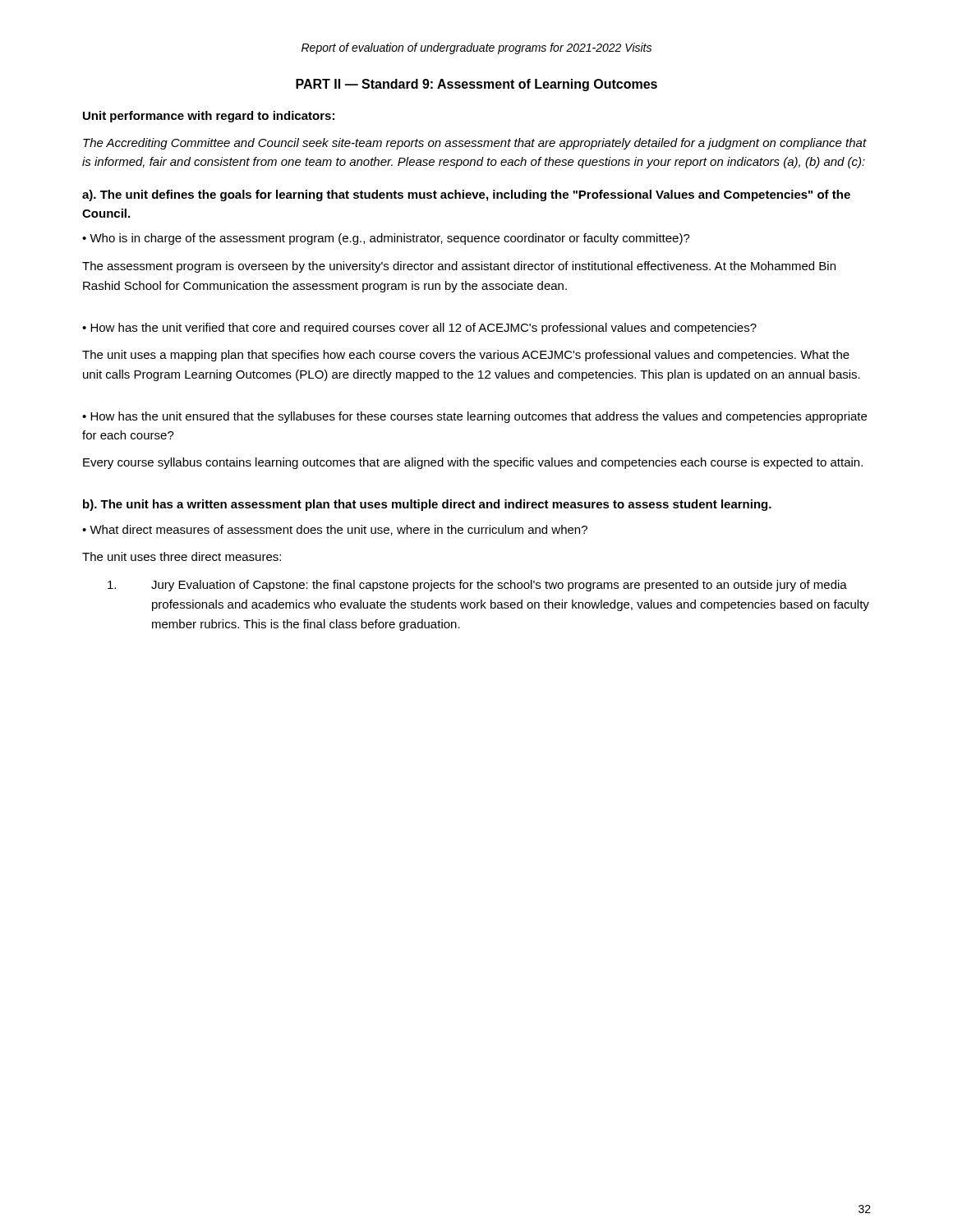Viewport: 953px width, 1232px height.
Task: Select the list item with the text "Jury Evaluation of Capstone: the final capstone projects"
Action: click(x=489, y=605)
